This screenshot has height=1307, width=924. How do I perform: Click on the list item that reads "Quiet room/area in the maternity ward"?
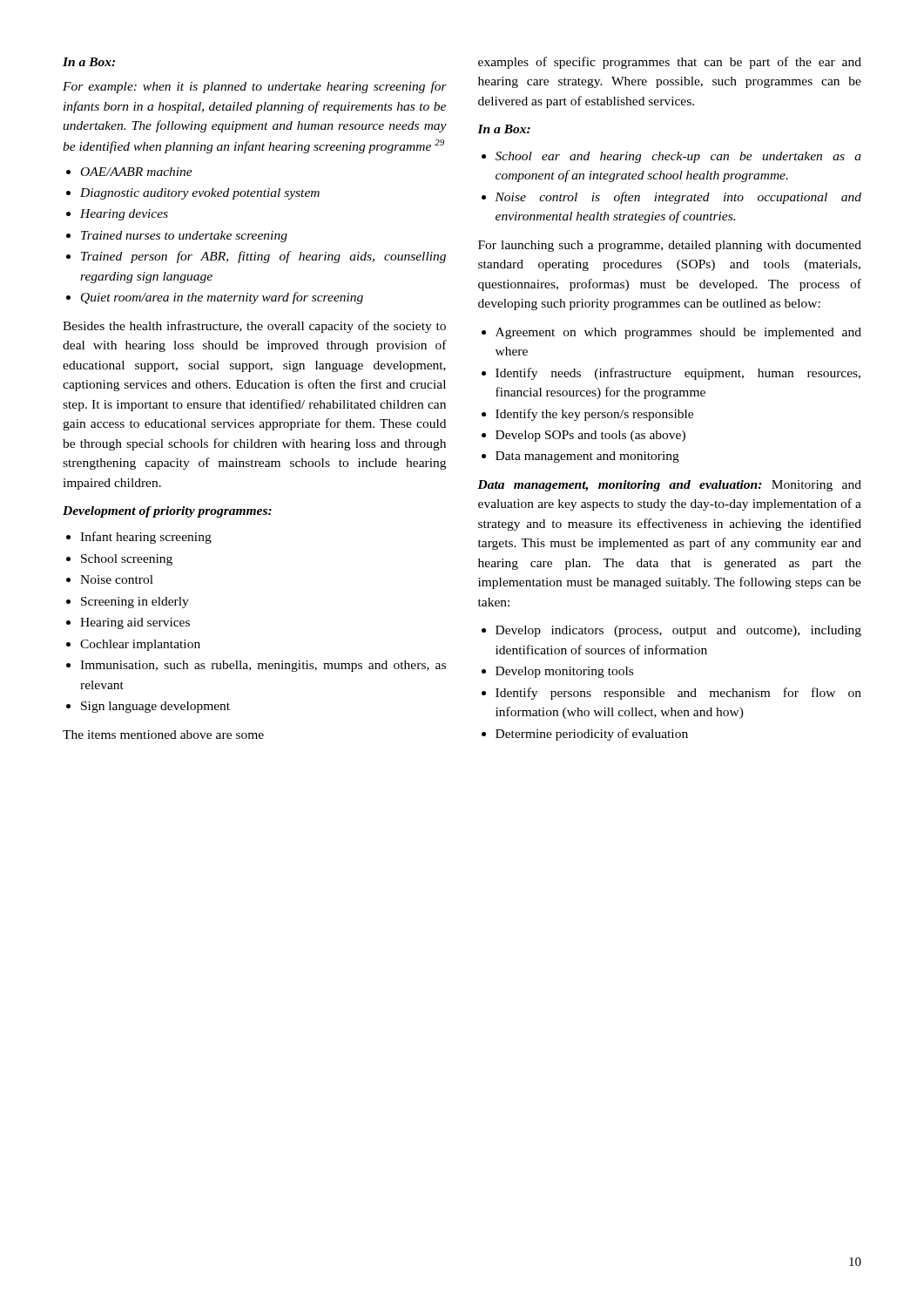coord(222,297)
